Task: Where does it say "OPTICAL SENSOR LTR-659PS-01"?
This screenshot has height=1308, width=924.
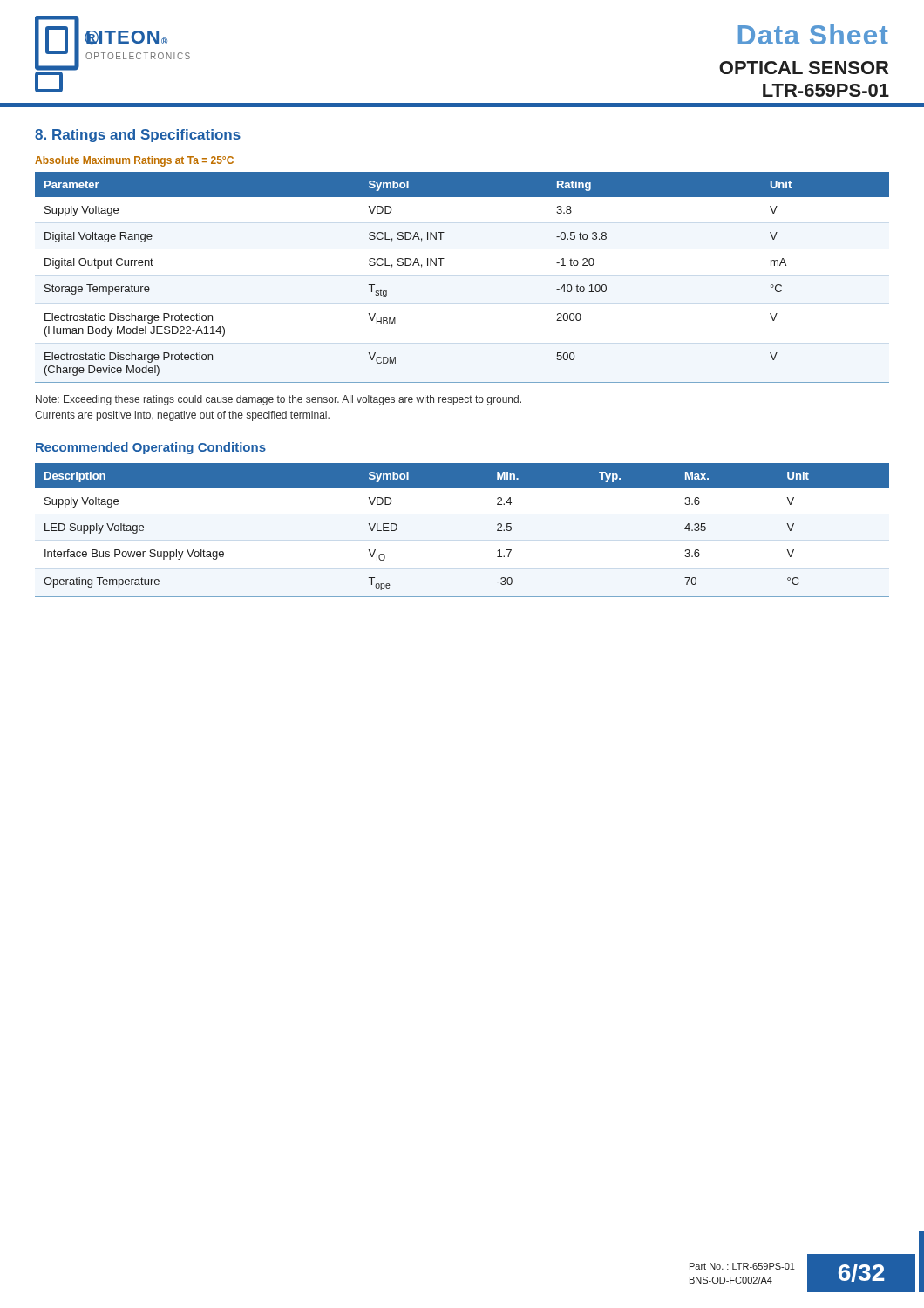Action: (804, 79)
